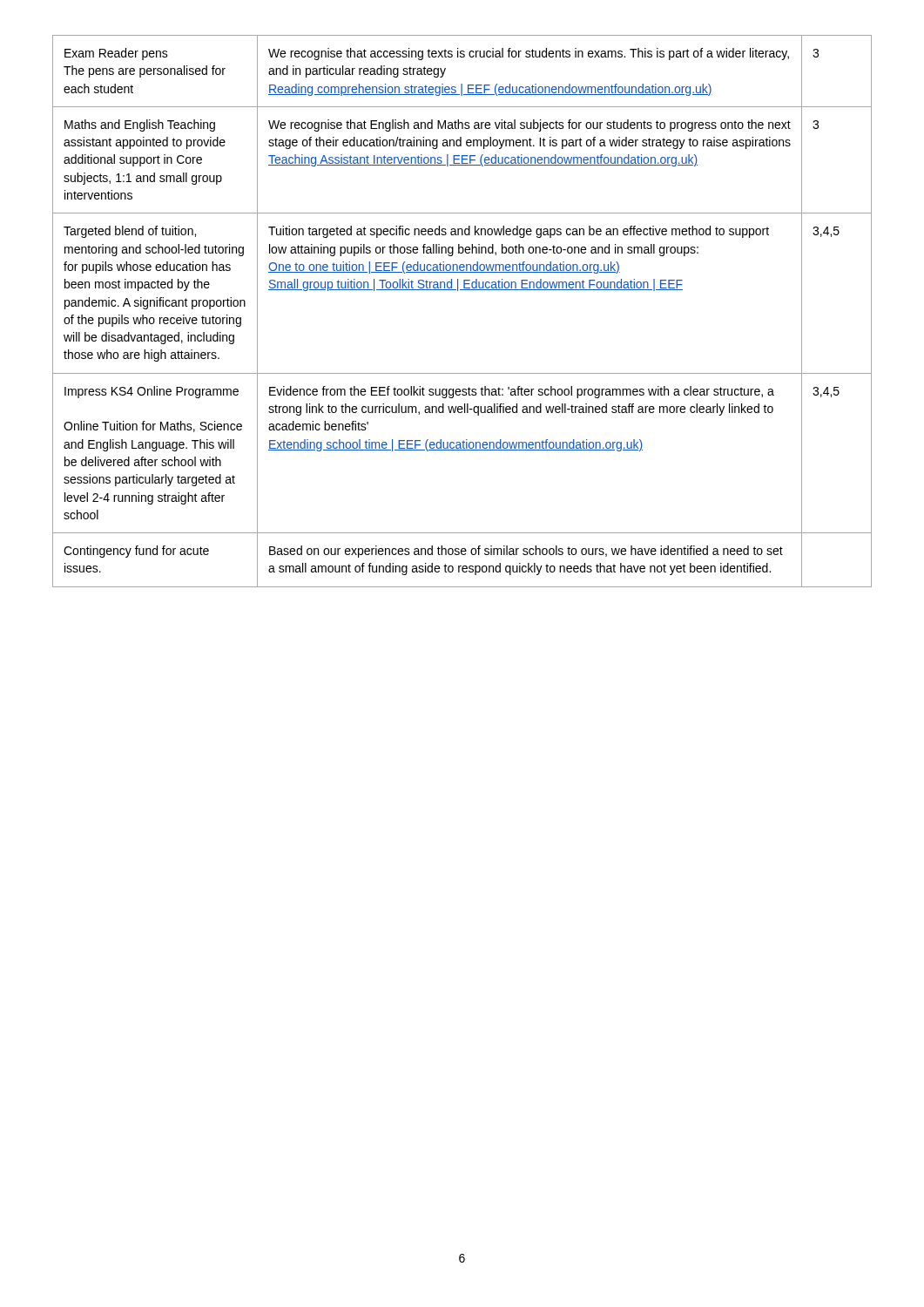Locate the table with the text "Maths and English"
Viewport: 924px width, 1307px height.
pyautogui.click(x=462, y=311)
